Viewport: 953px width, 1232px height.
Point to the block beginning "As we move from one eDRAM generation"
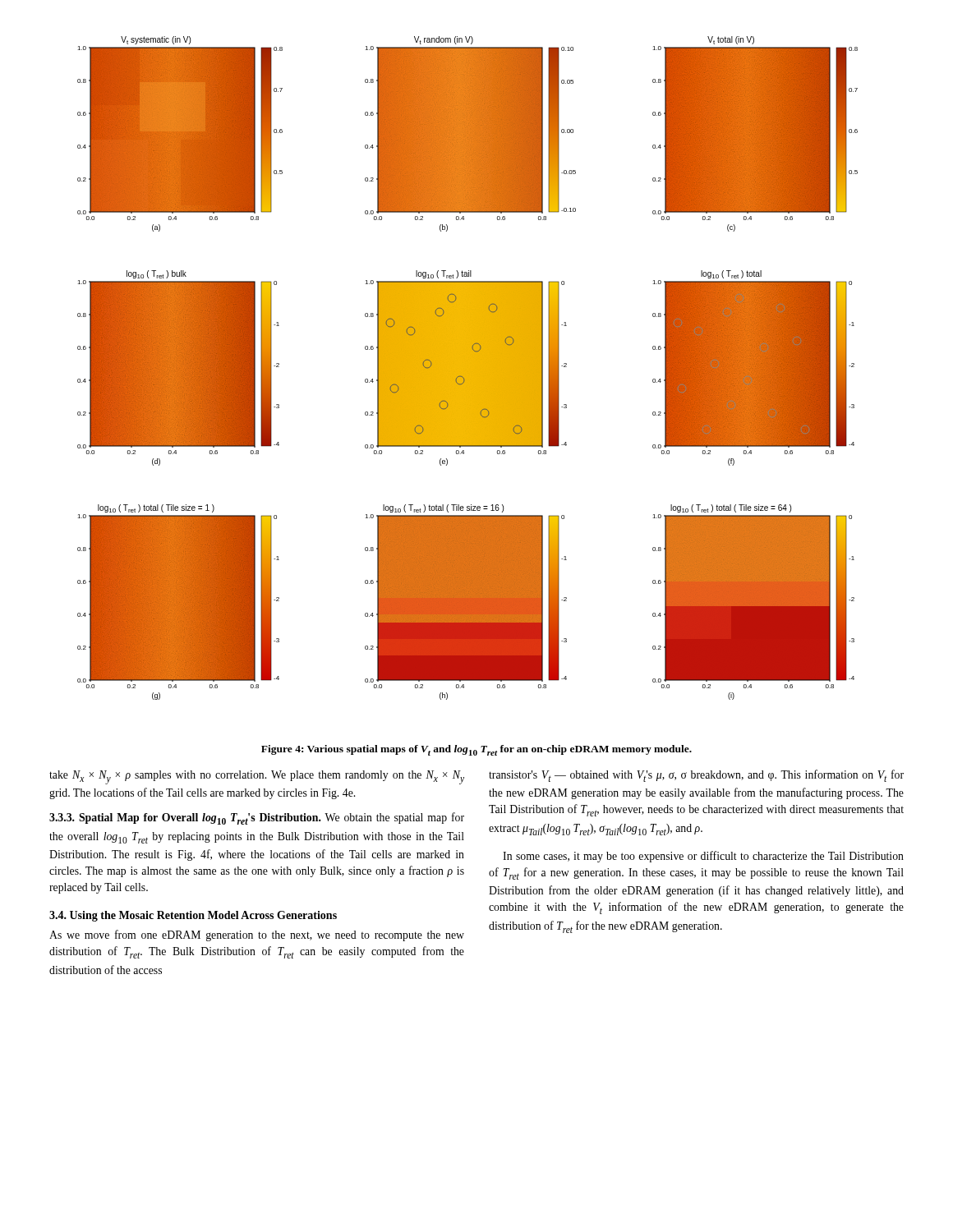click(257, 953)
